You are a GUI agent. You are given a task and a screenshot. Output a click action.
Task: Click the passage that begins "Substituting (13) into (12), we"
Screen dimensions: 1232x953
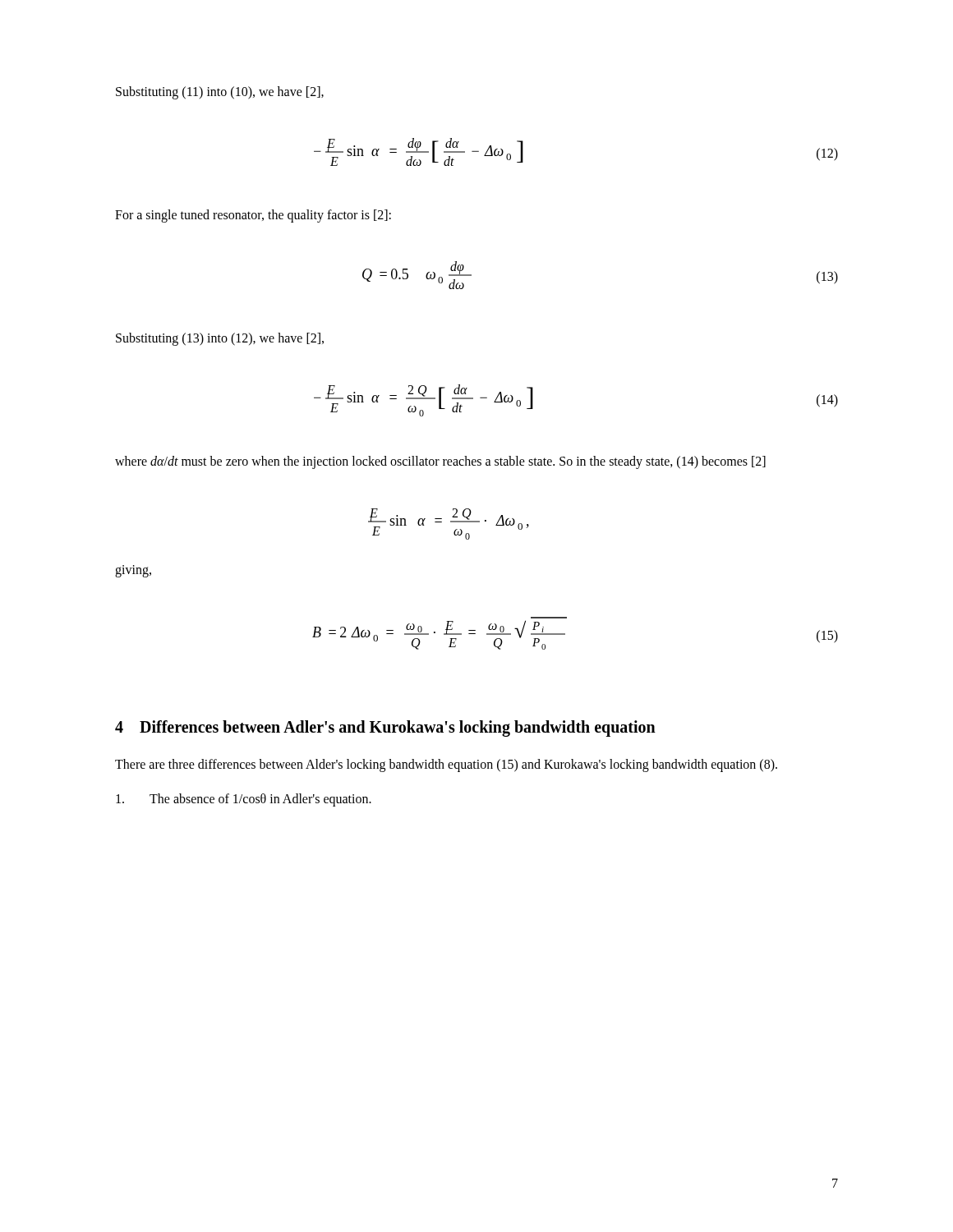tap(220, 338)
